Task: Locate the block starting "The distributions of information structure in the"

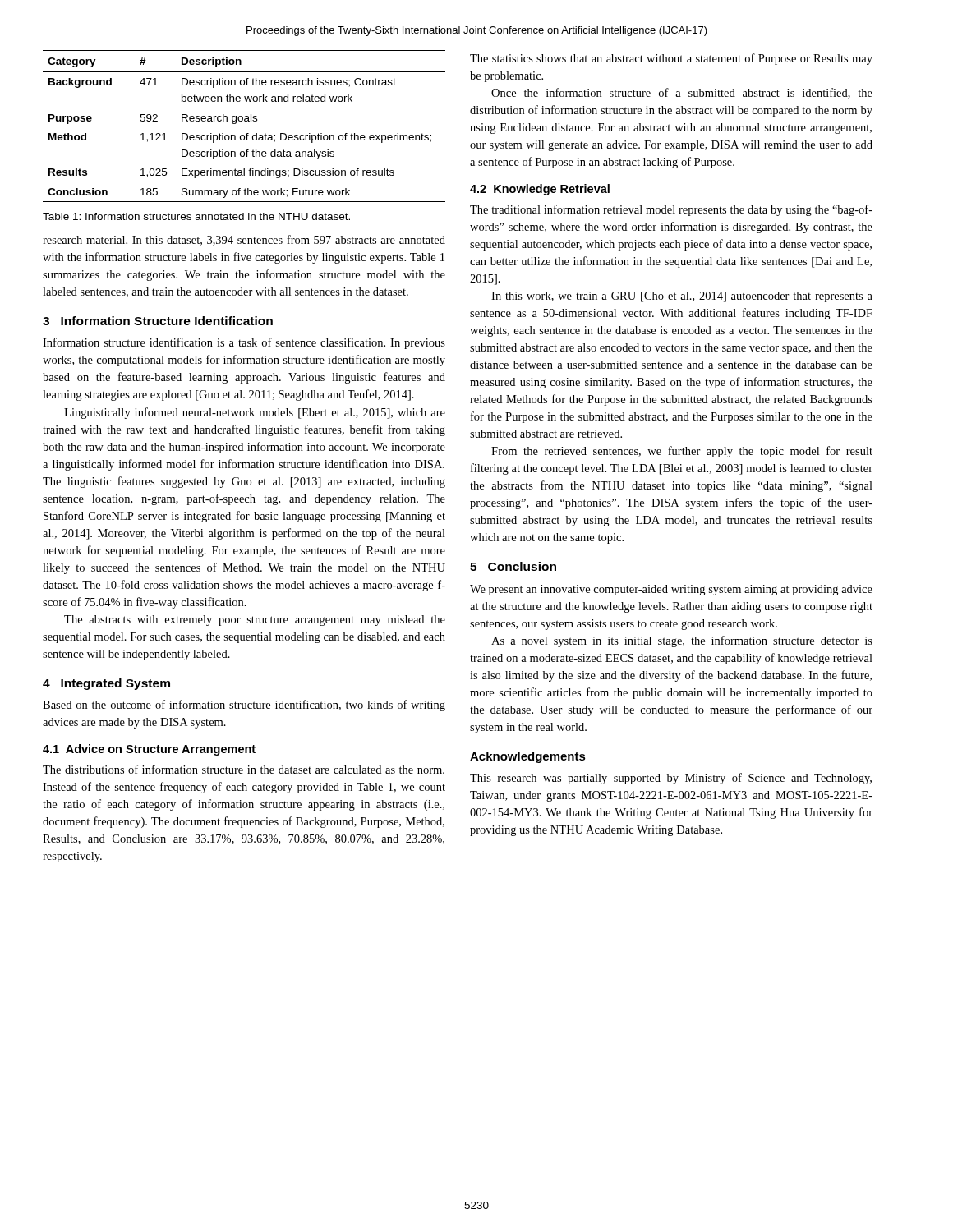Action: pos(244,813)
